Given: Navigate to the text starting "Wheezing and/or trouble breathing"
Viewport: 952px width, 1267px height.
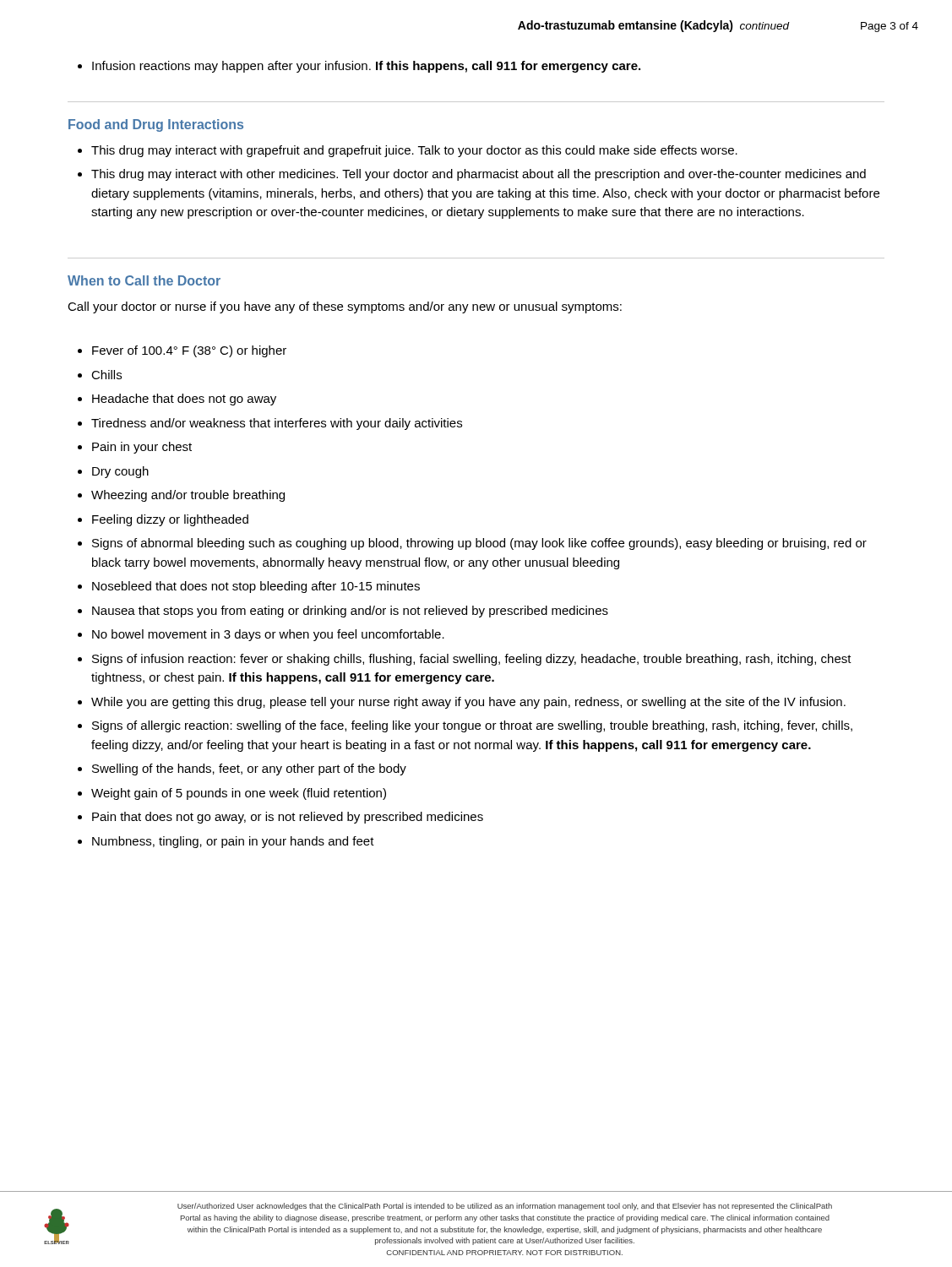Looking at the screenshot, I should pyautogui.click(x=188, y=496).
